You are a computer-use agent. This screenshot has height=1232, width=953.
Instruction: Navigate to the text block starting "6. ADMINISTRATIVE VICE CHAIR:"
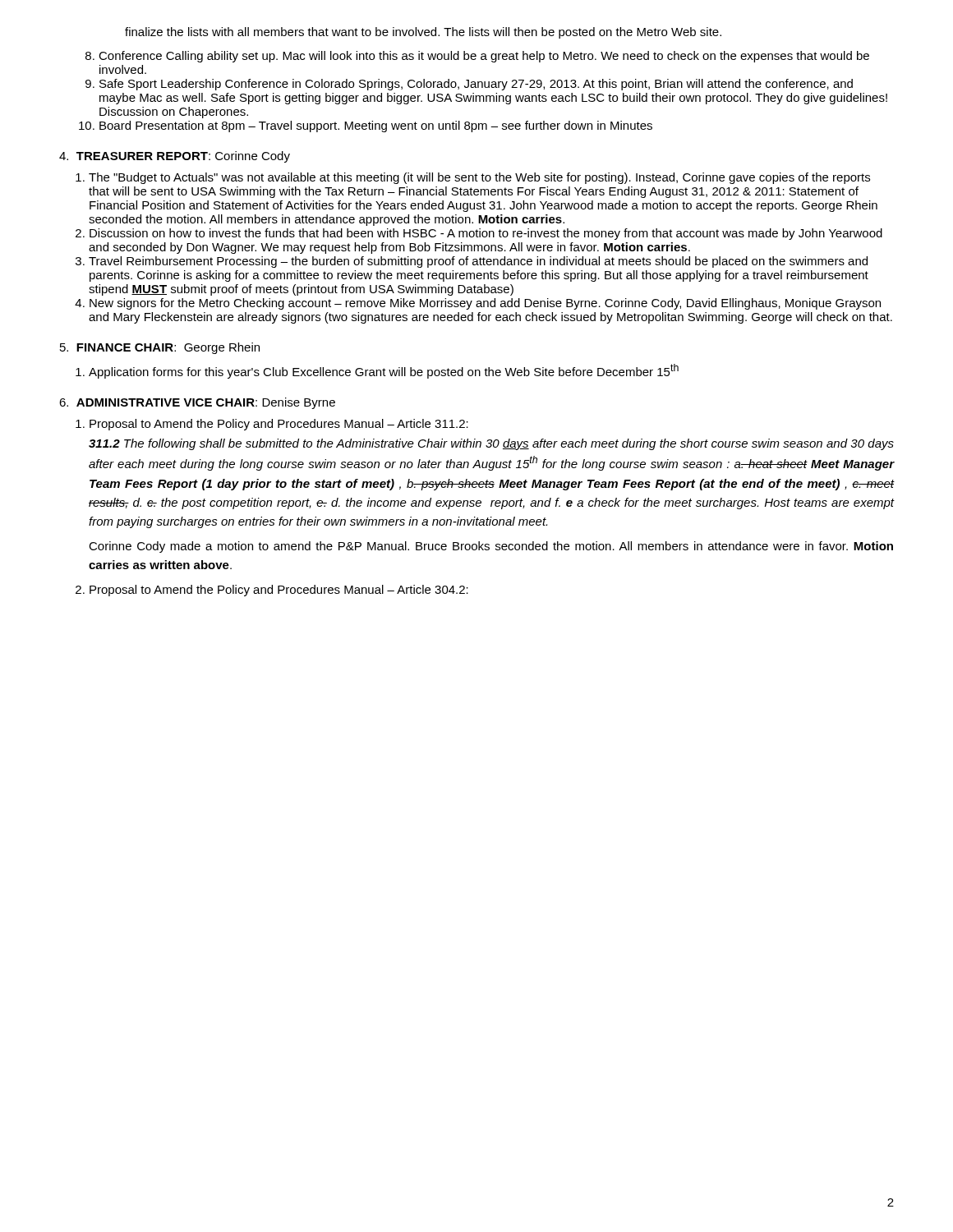197,402
